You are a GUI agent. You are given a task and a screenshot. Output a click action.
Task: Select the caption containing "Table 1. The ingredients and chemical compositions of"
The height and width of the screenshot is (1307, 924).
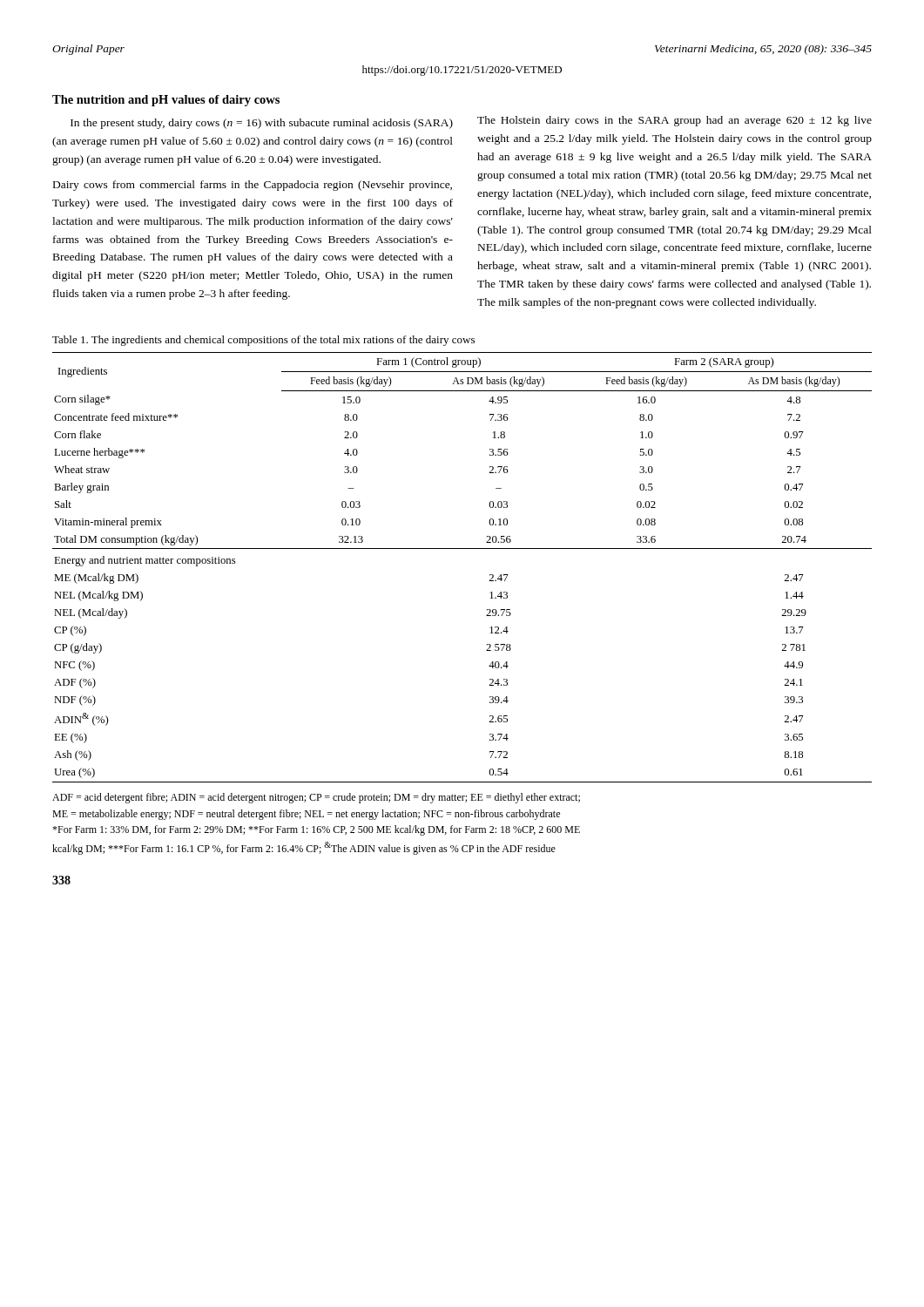(264, 340)
